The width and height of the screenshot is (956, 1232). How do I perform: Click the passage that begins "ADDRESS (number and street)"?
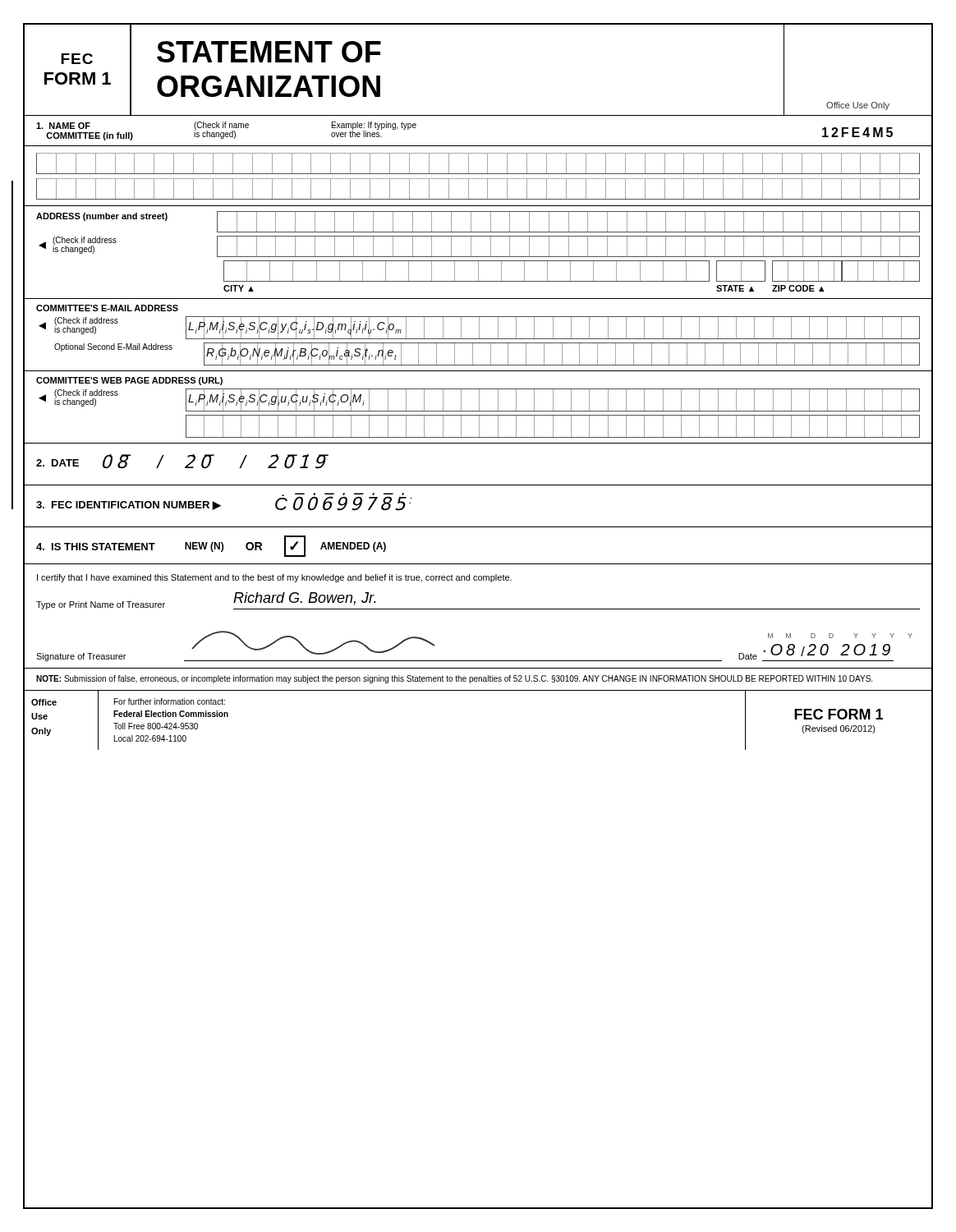click(478, 252)
